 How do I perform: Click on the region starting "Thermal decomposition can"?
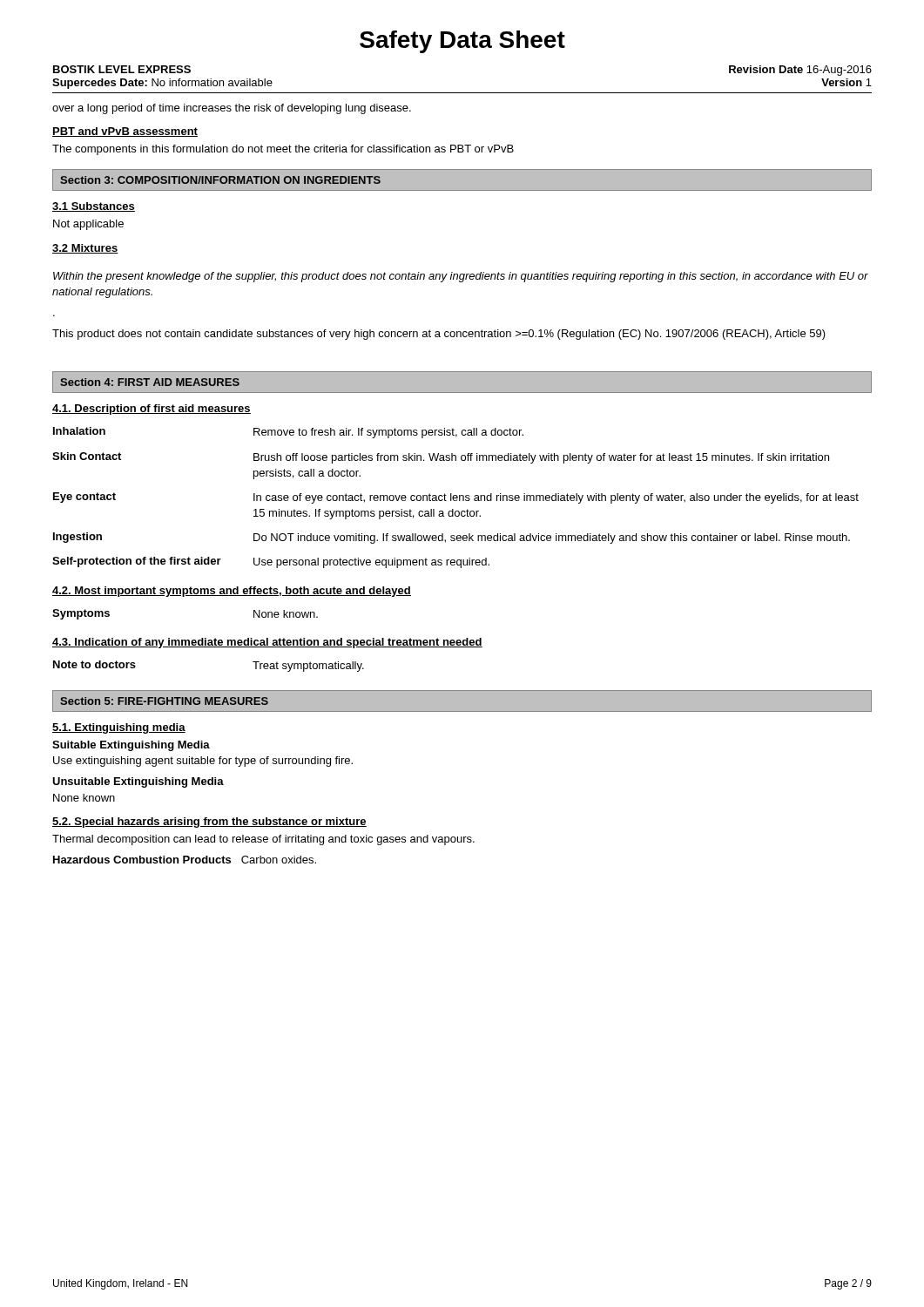(264, 838)
